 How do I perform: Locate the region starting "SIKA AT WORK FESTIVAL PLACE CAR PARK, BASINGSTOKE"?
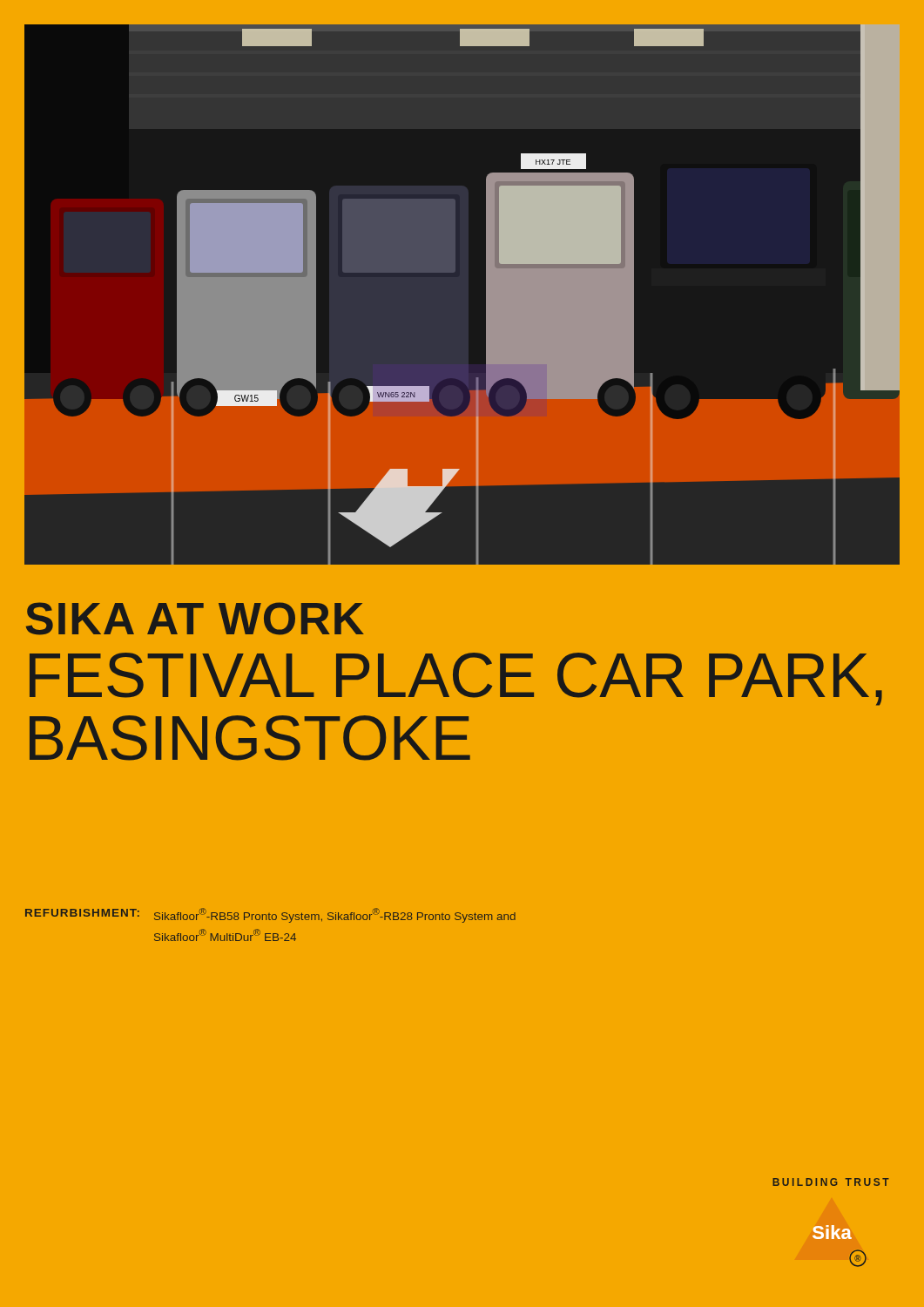[x=462, y=682]
